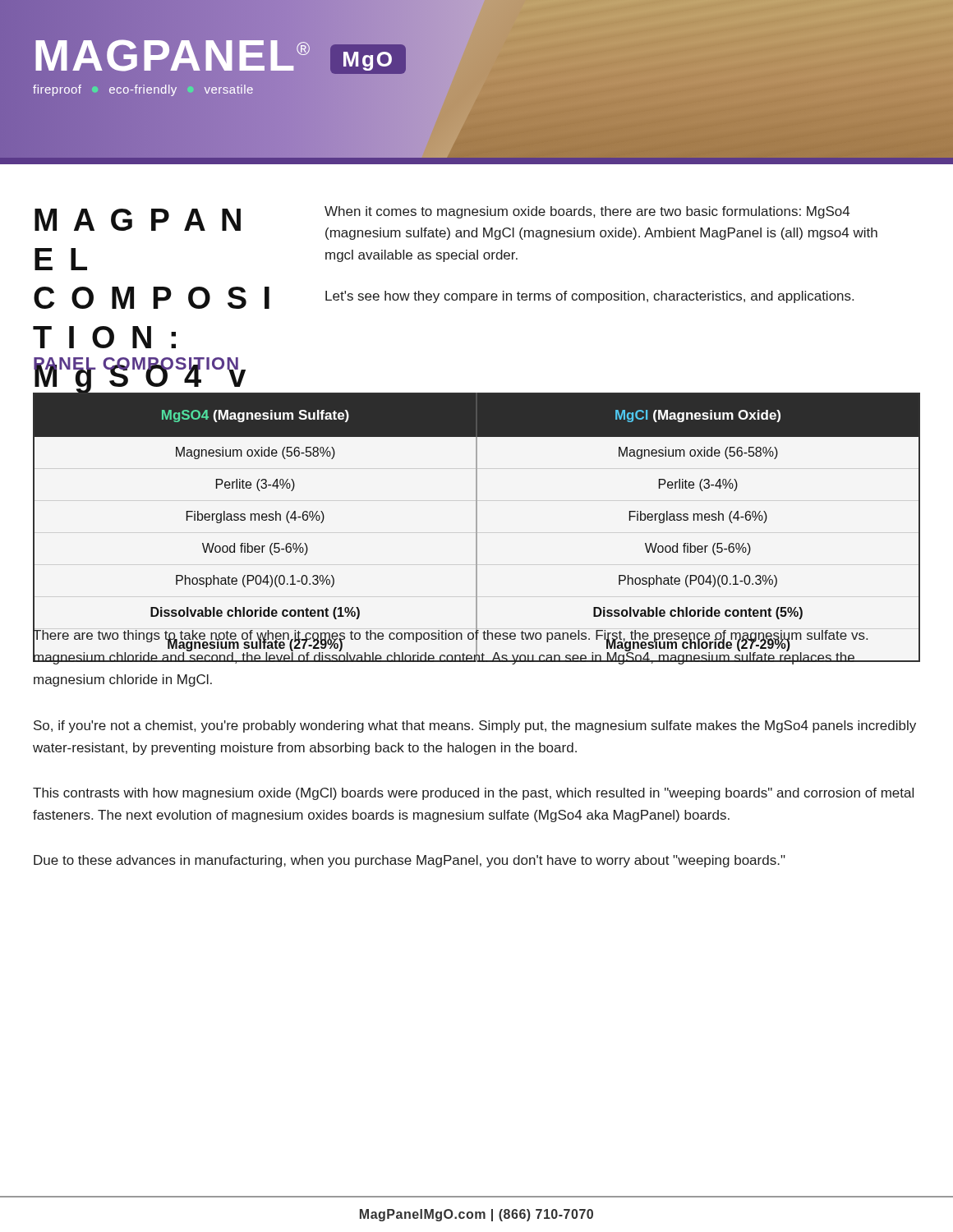
Task: Locate the block of text that opens with "So, if you're not"
Action: (x=476, y=737)
